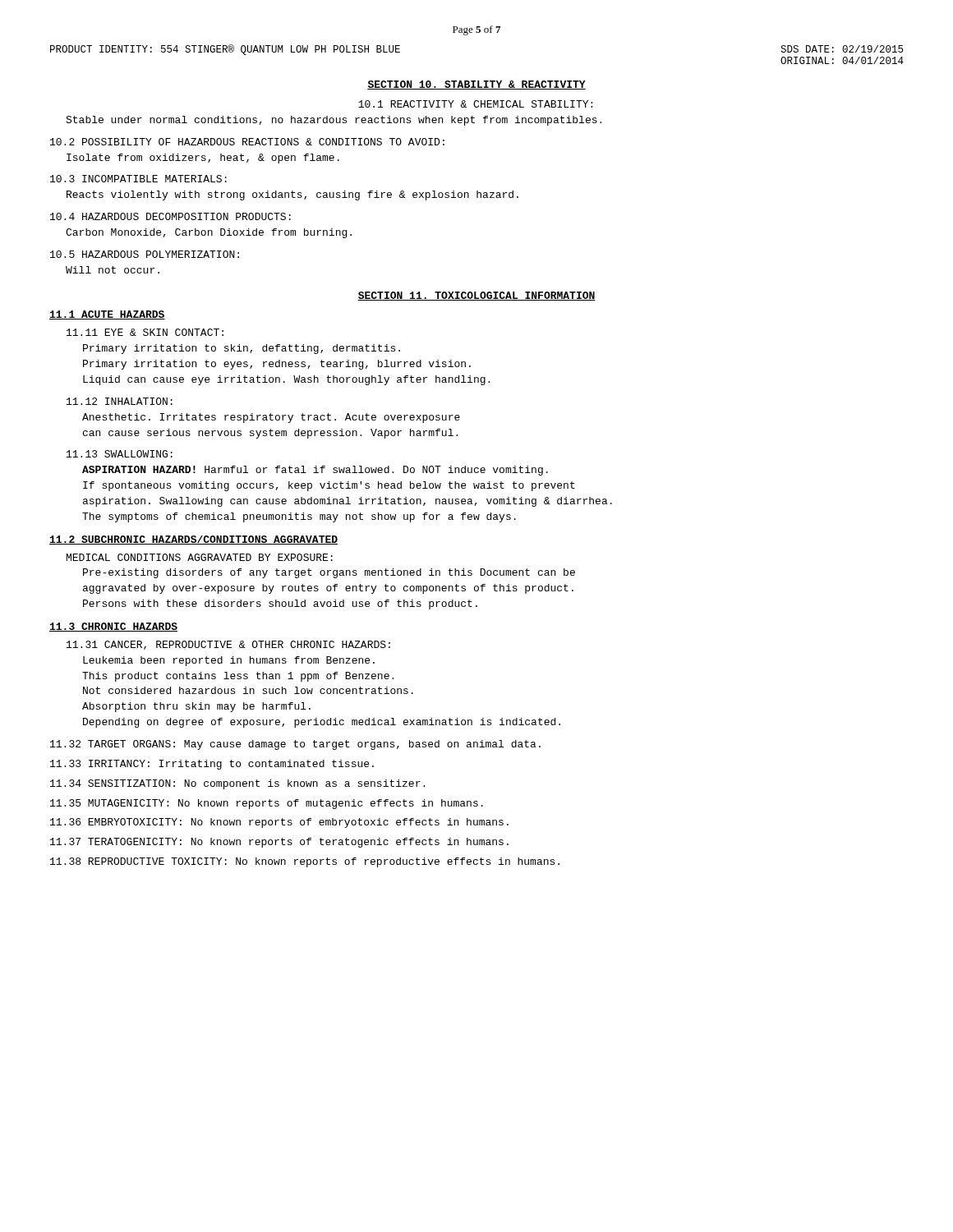953x1232 pixels.
Task: Find the text block with the text "38 REPRODUCTIVE TOXICITY: No"
Action: click(476, 863)
